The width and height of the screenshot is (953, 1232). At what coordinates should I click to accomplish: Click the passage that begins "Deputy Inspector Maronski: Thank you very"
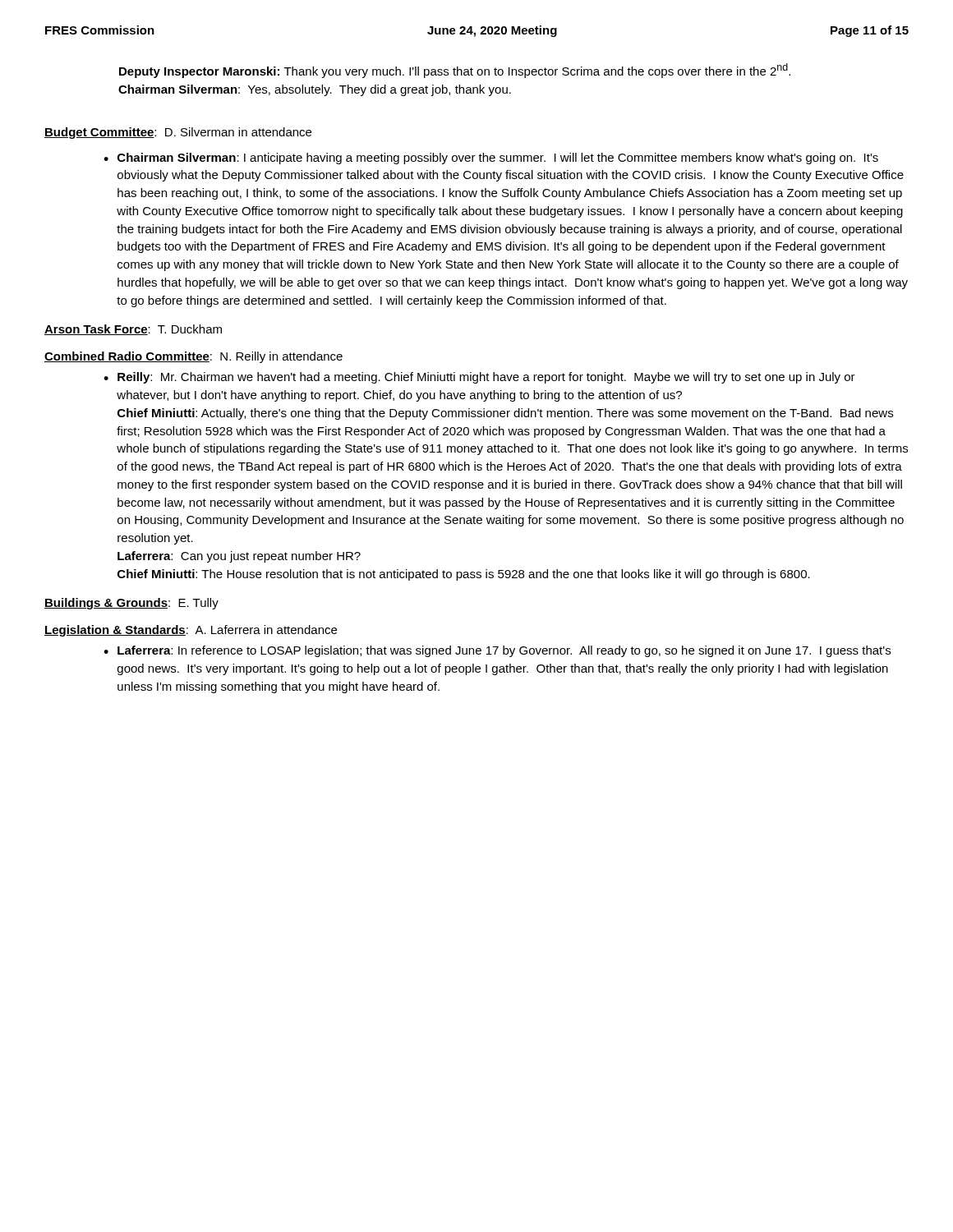point(455,79)
